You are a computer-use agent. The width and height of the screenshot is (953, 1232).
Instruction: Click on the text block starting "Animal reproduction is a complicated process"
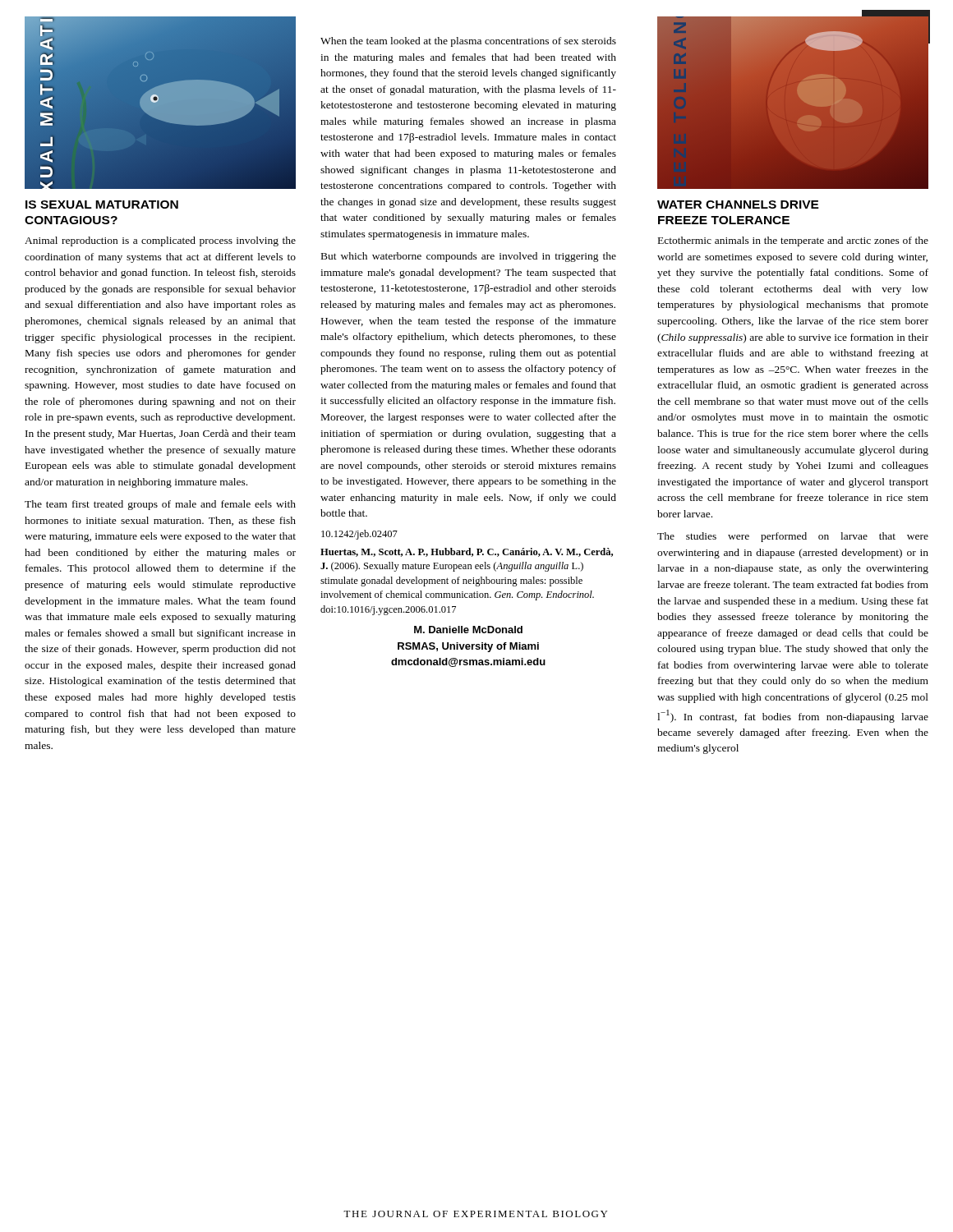[x=160, y=361]
